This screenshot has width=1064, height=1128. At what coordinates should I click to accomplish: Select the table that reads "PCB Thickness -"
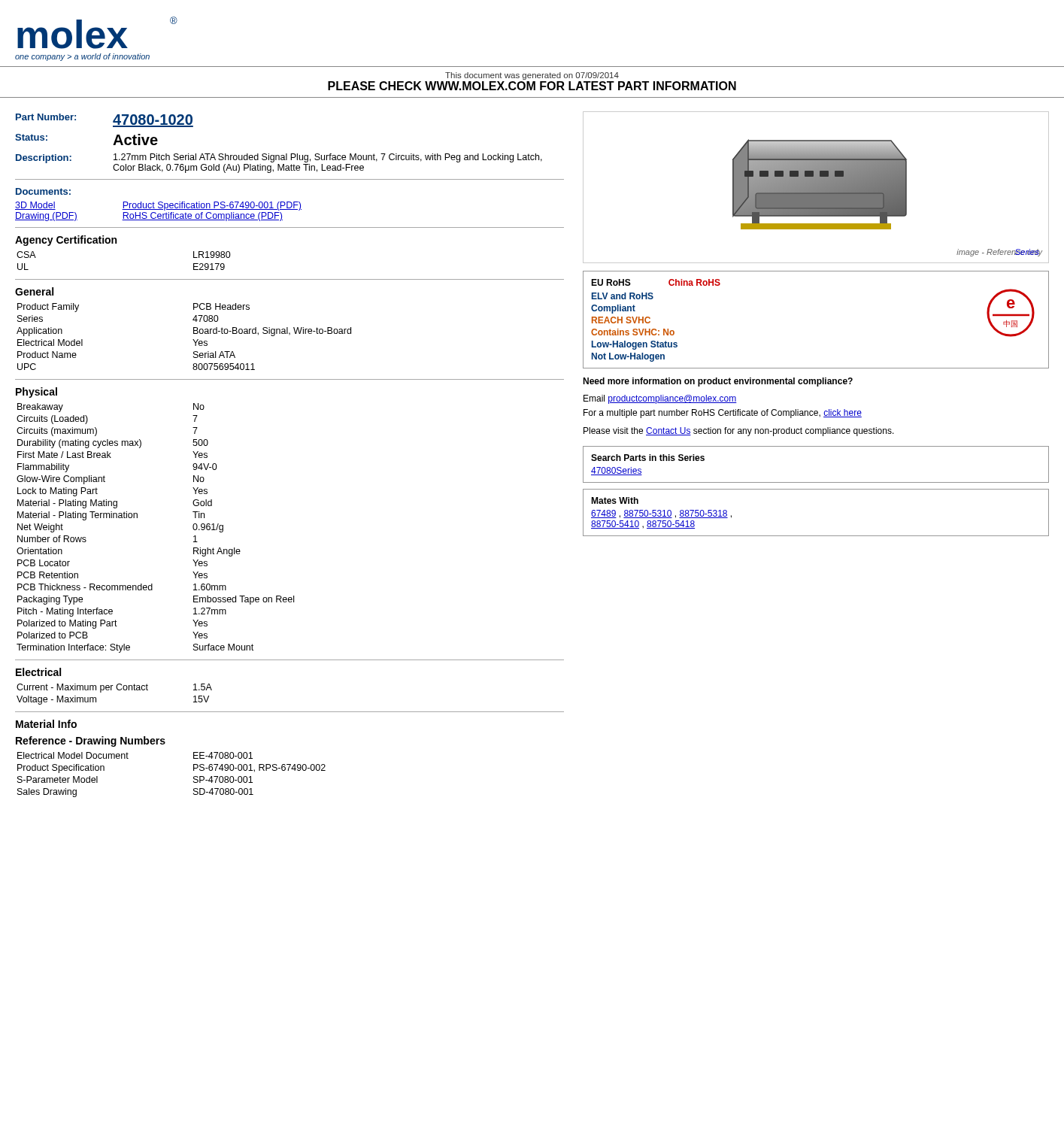289,527
